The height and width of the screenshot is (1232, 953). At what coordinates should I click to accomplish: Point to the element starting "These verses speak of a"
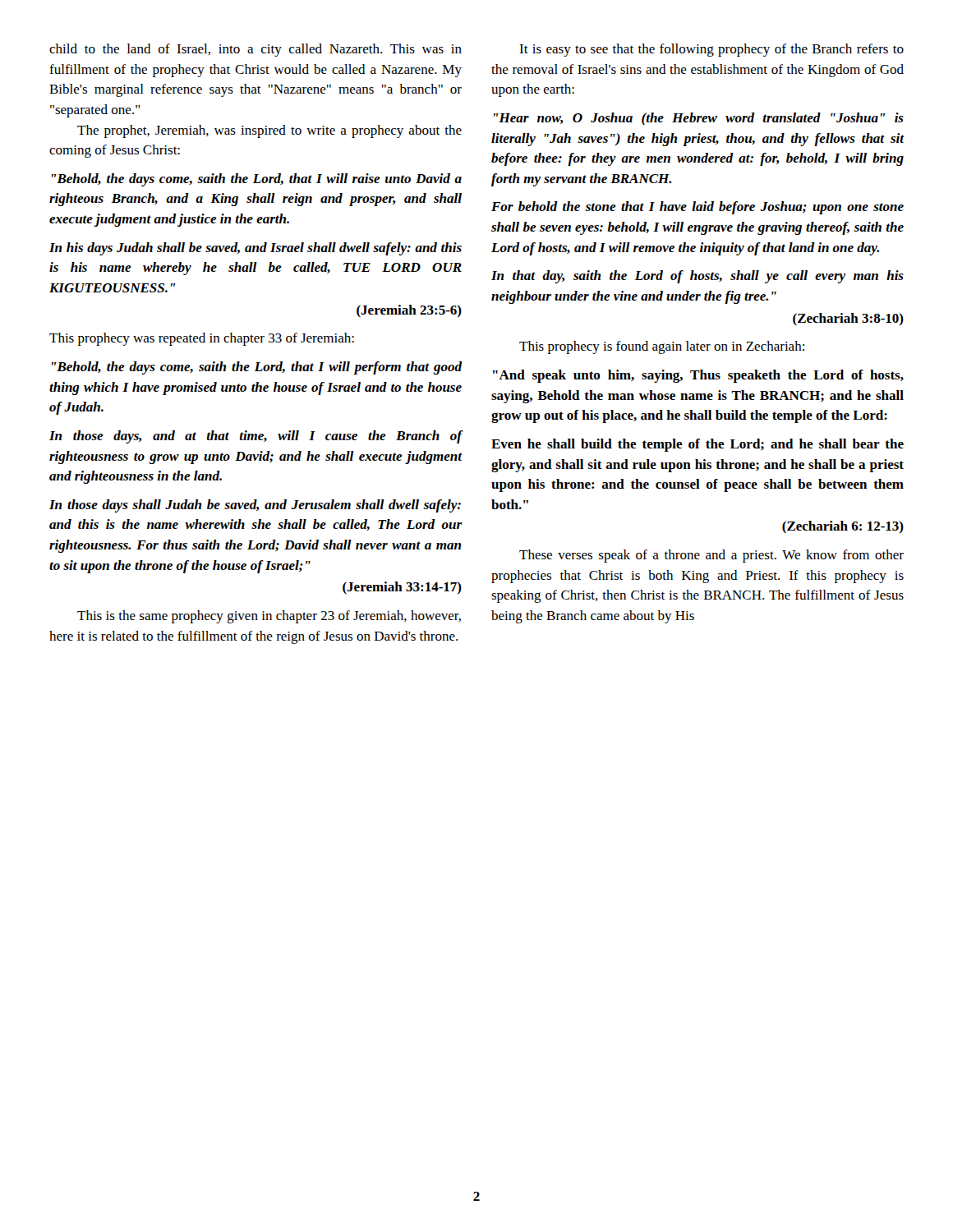tap(698, 586)
